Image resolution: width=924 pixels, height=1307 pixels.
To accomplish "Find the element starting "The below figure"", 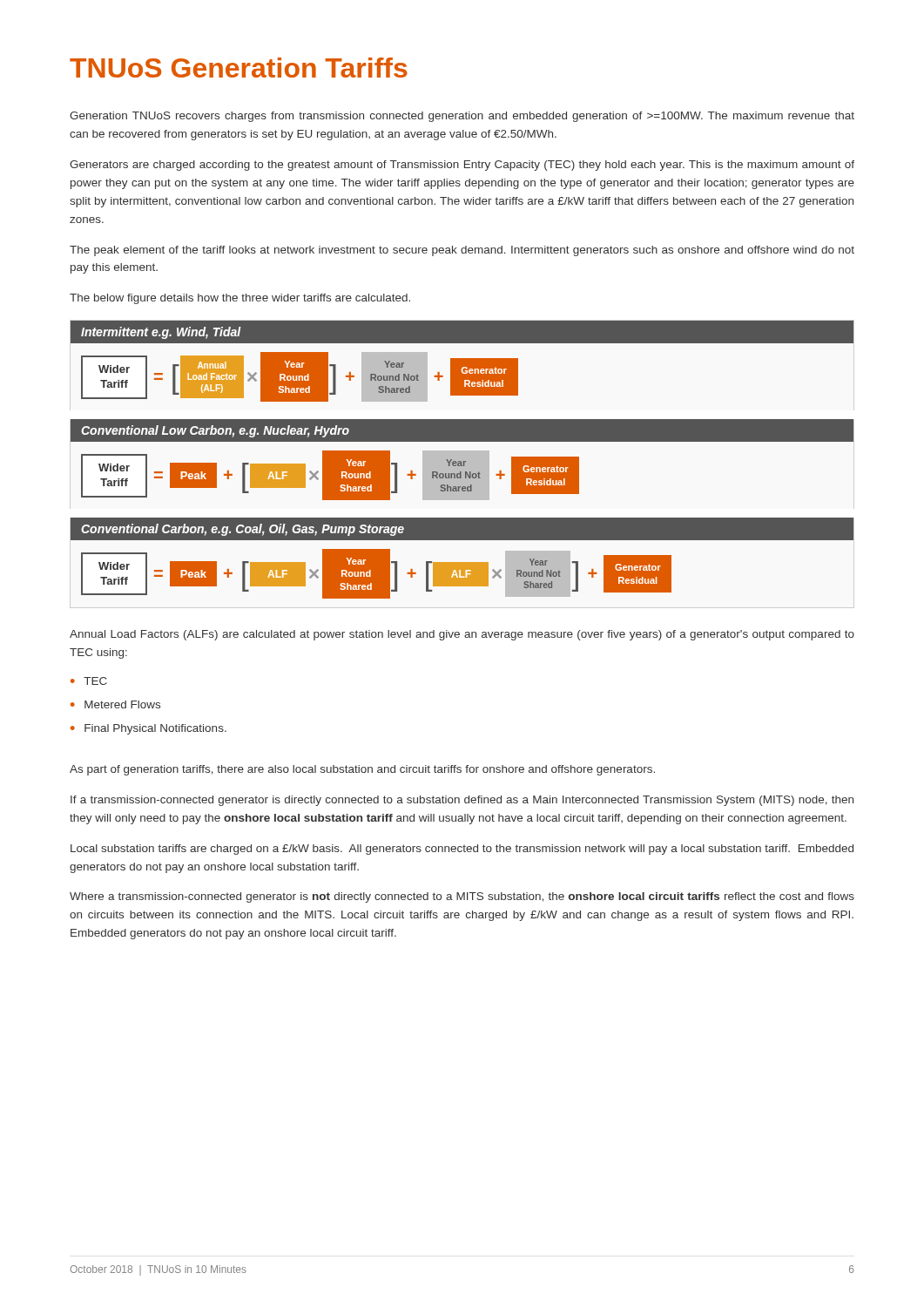I will pos(240,298).
